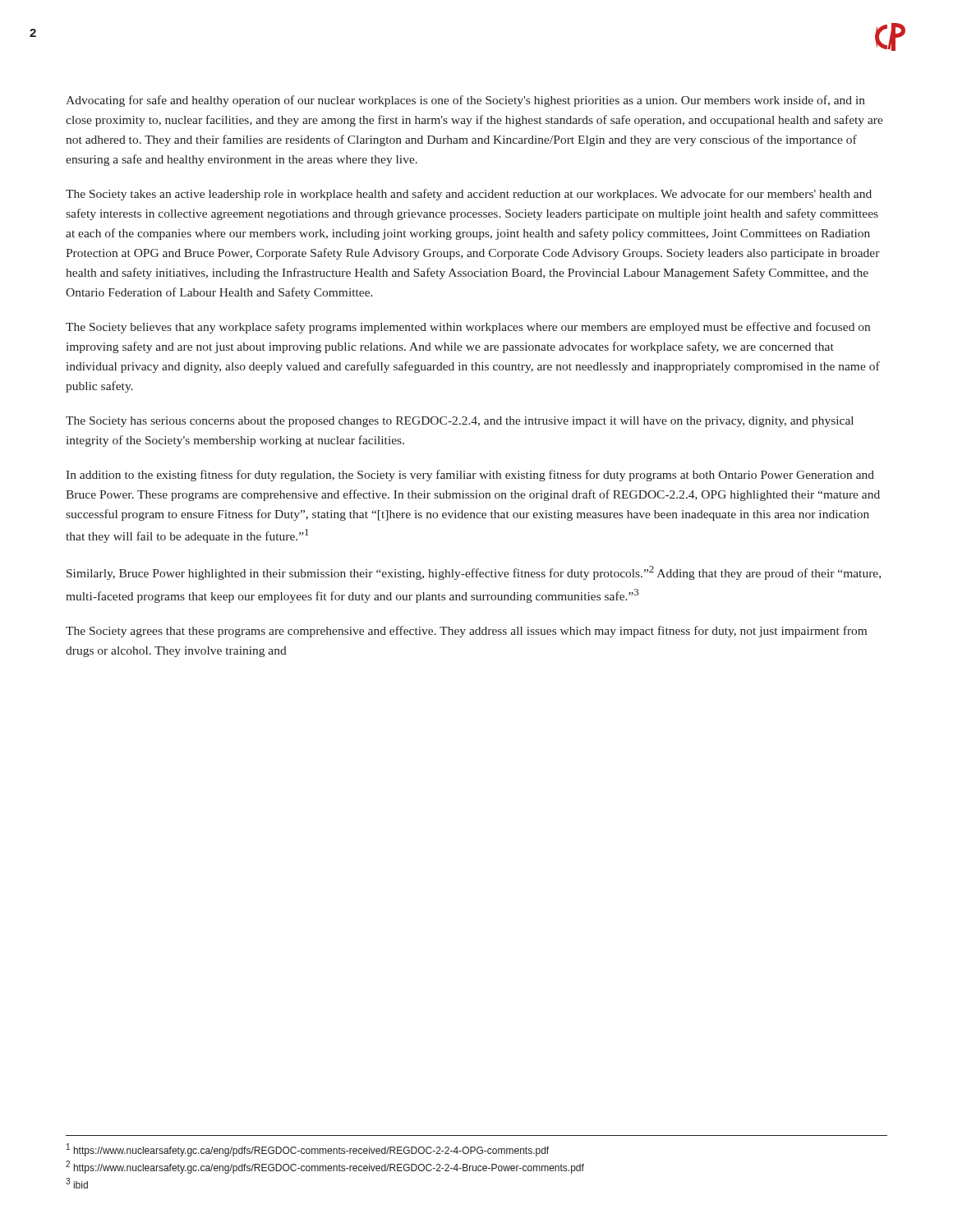
Task: Locate the block of text that opens with "The Society believes that any workplace safety"
Action: tap(473, 356)
